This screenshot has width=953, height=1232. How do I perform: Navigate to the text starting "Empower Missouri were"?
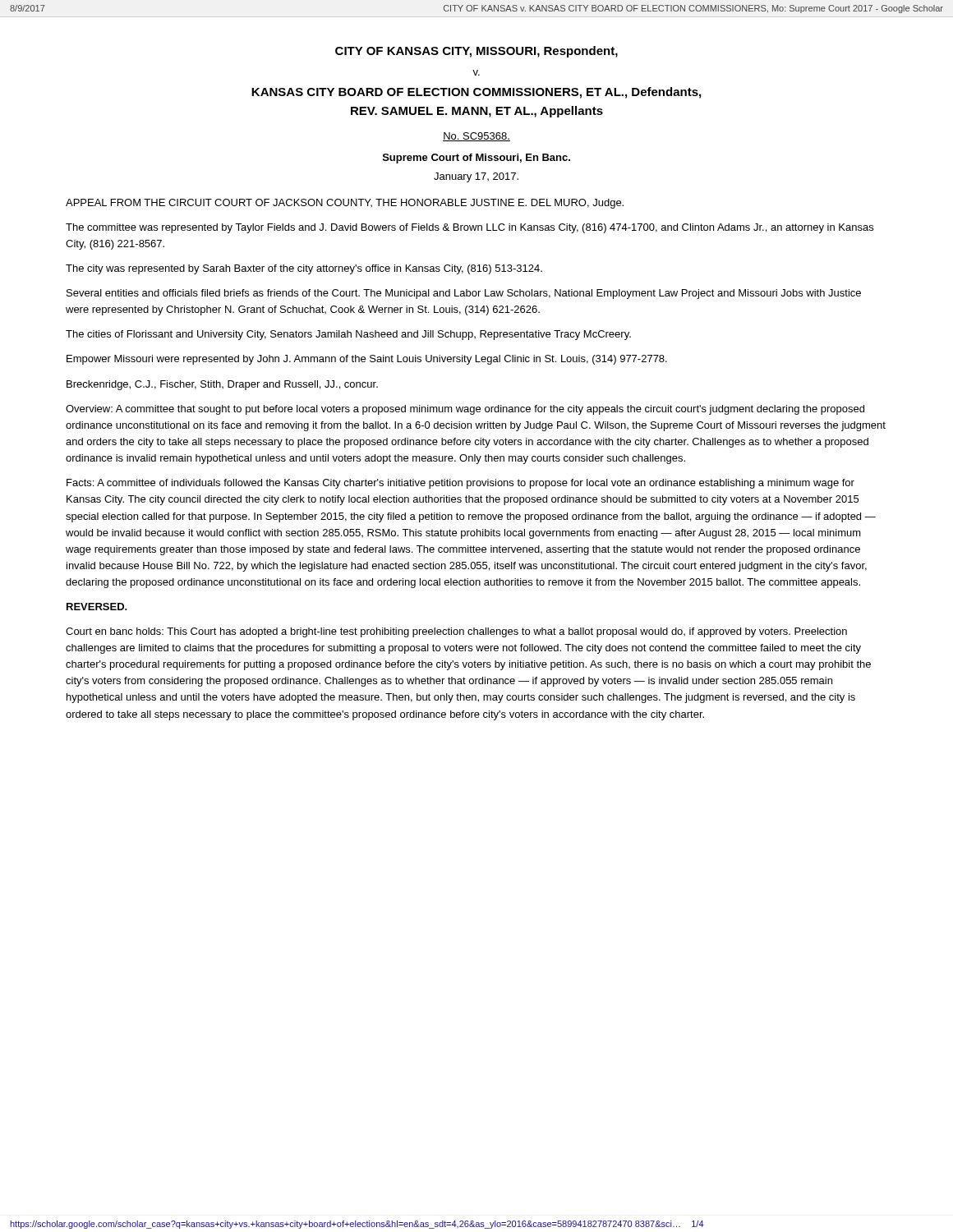pos(367,359)
